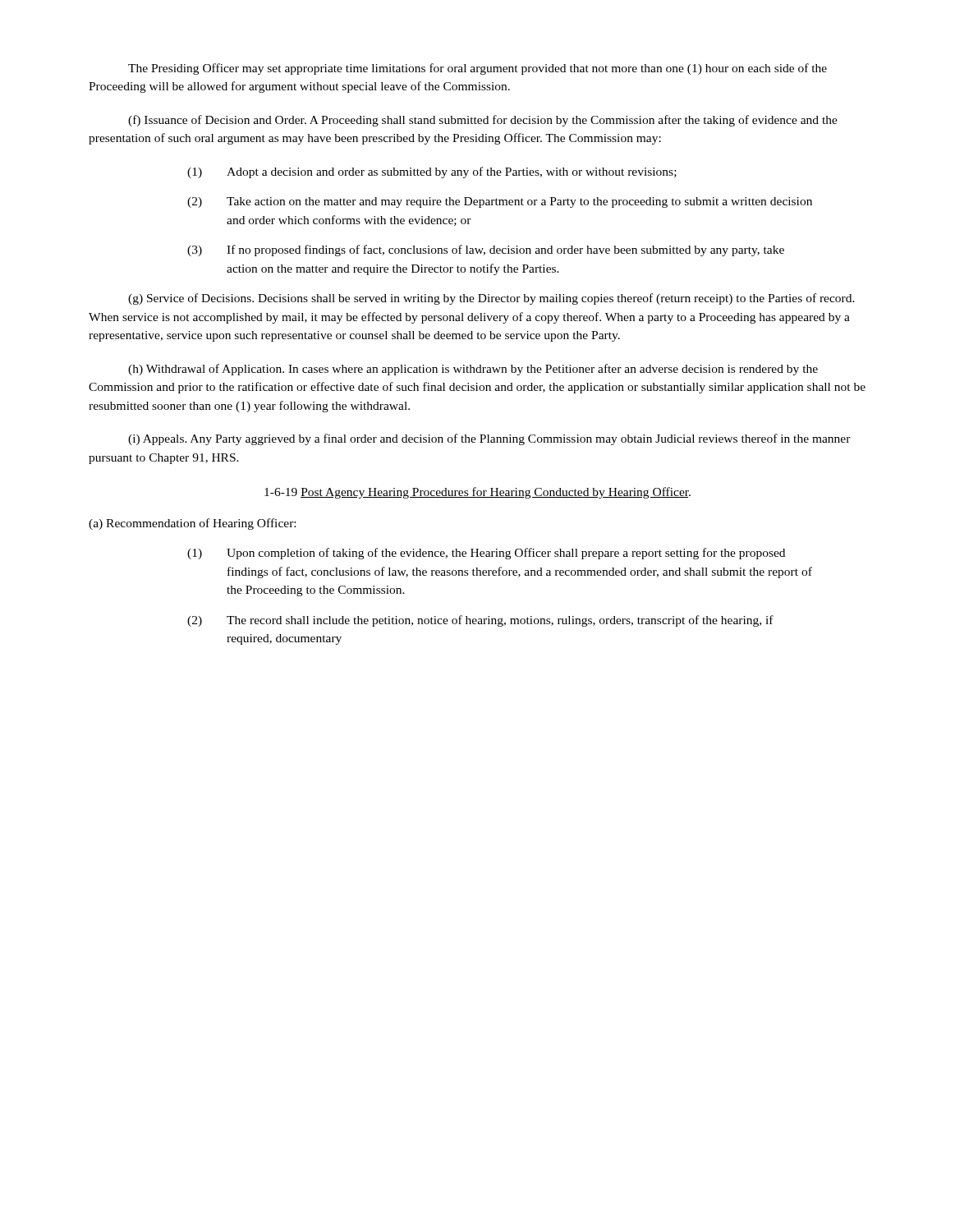The width and height of the screenshot is (955, 1232).
Task: Locate the list item that says "(1) Upon completion of taking of the evidence,"
Action: (x=502, y=572)
